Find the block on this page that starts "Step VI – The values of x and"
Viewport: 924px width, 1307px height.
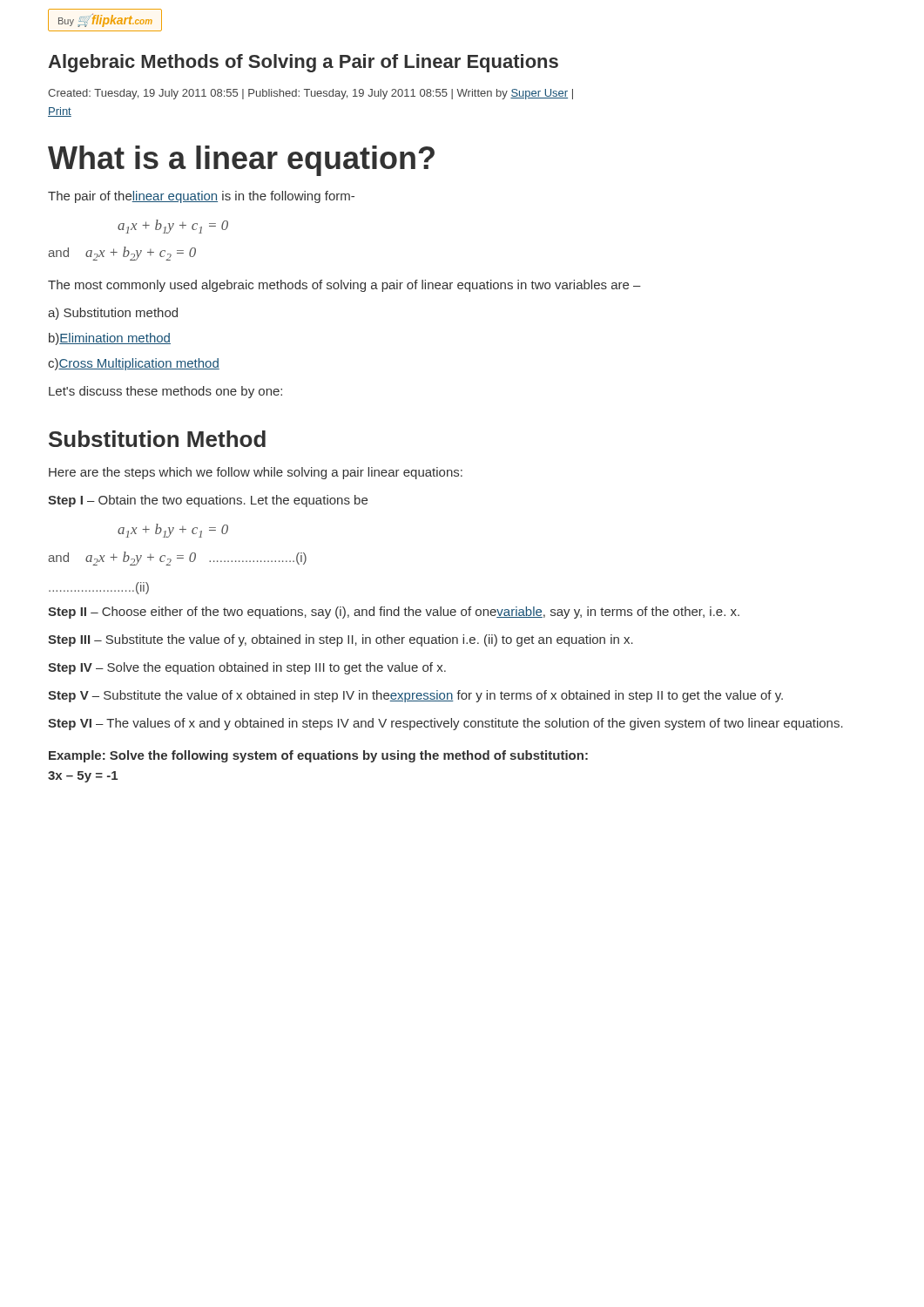462,723
